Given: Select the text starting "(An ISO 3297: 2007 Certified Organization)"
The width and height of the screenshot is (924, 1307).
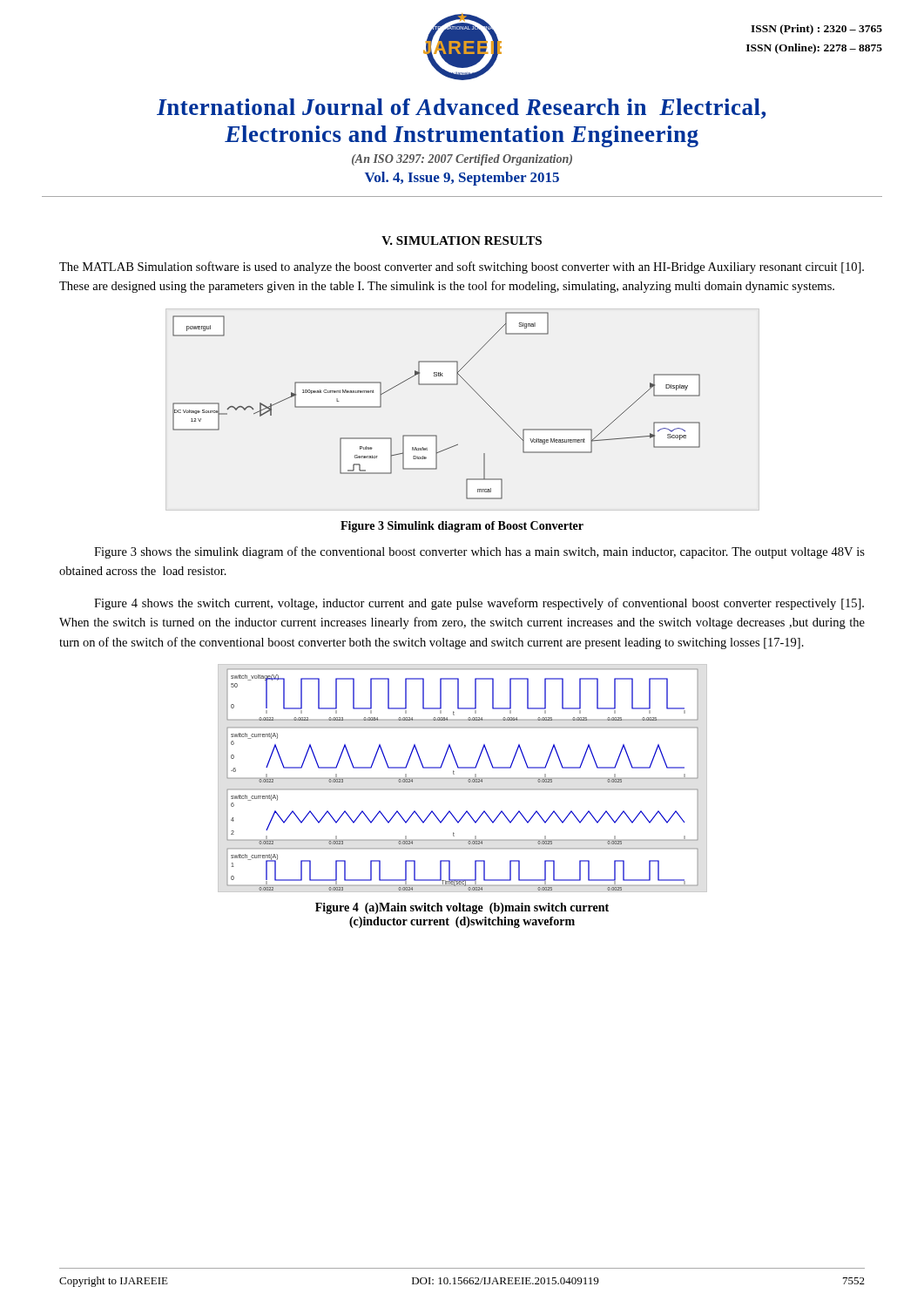Looking at the screenshot, I should pos(462,159).
